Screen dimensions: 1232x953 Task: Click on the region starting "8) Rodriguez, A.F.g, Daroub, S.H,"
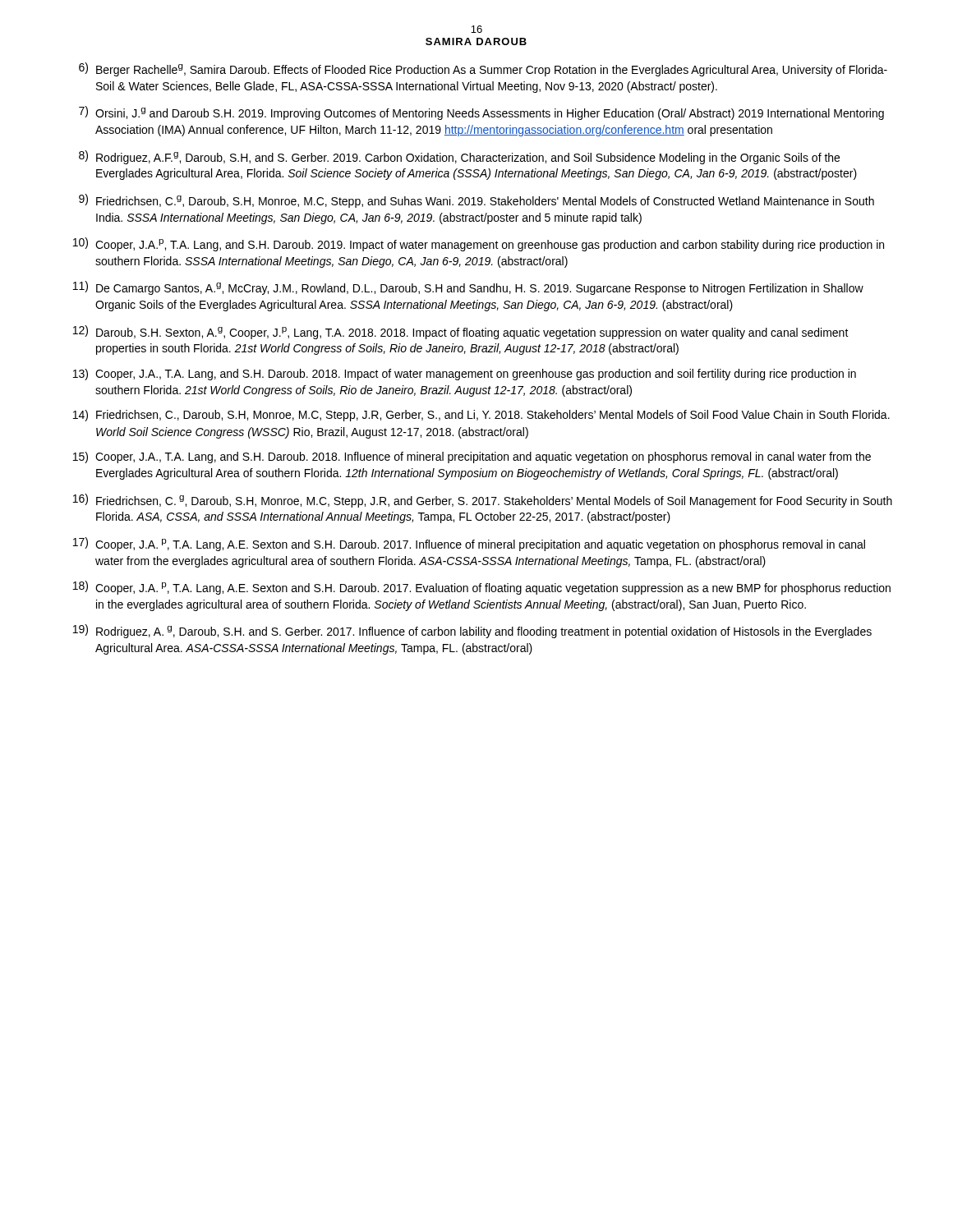tap(476, 164)
